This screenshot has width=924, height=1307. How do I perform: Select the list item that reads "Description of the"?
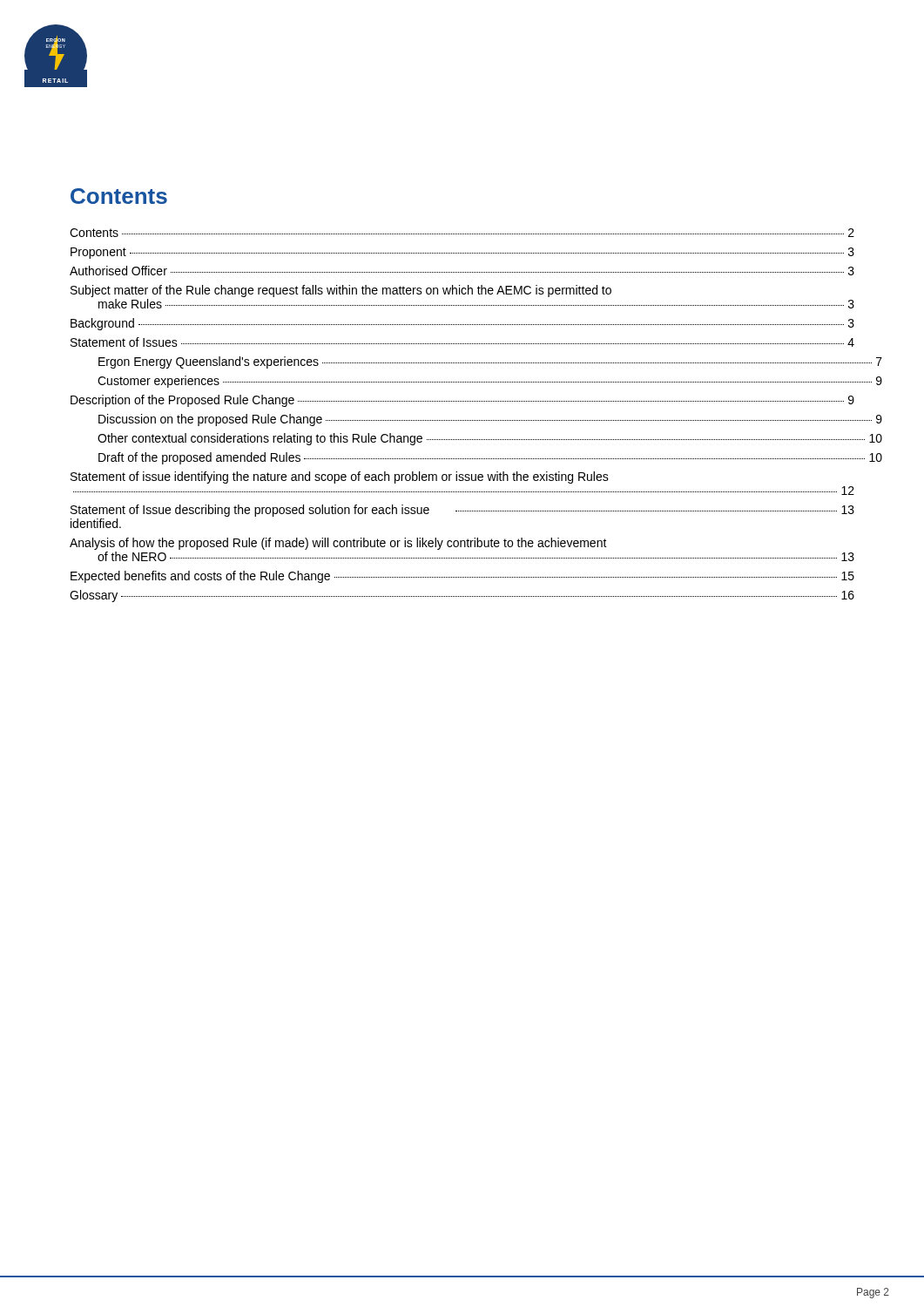tap(462, 400)
